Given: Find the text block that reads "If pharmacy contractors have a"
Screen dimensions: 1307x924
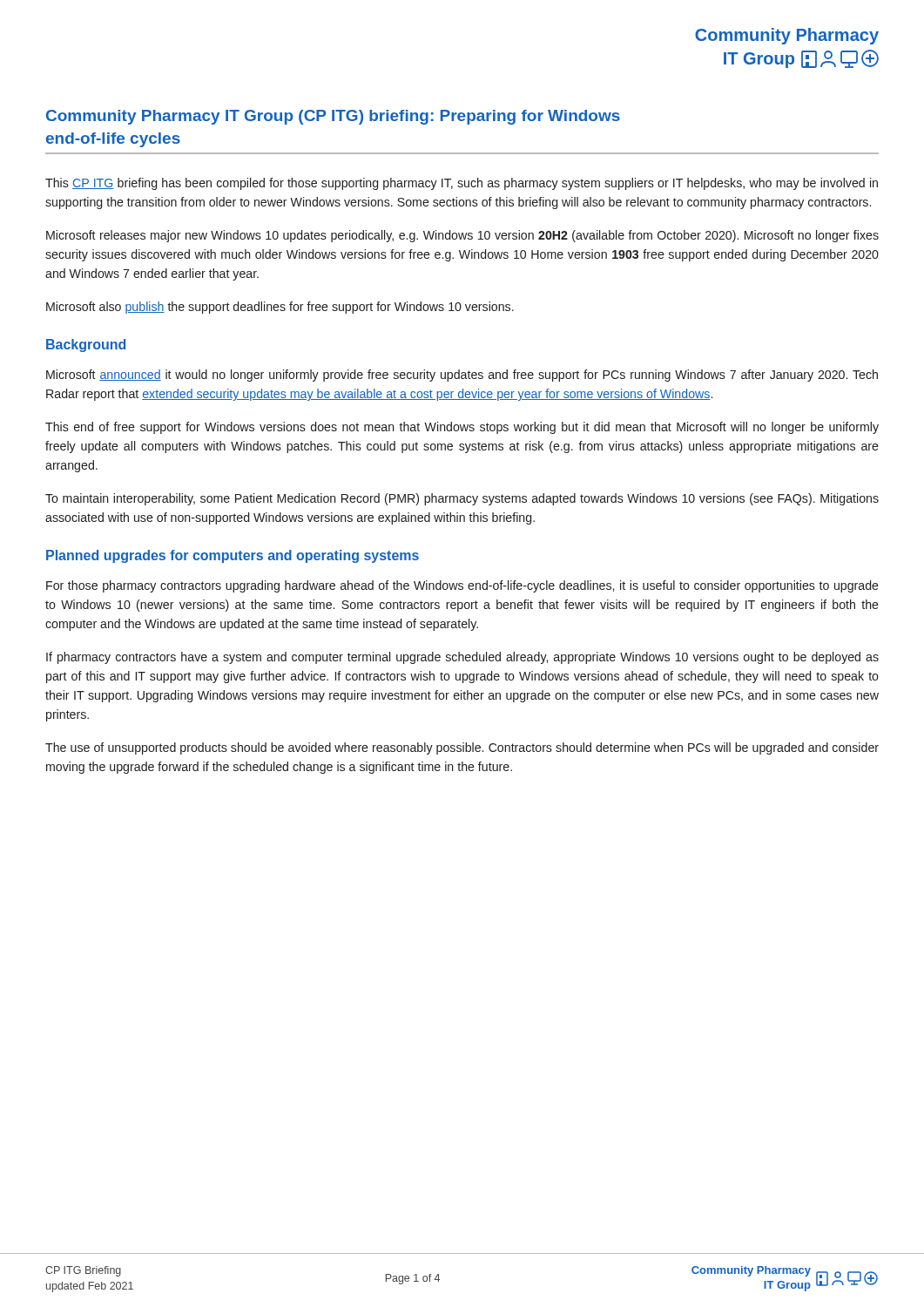Looking at the screenshot, I should click(462, 686).
